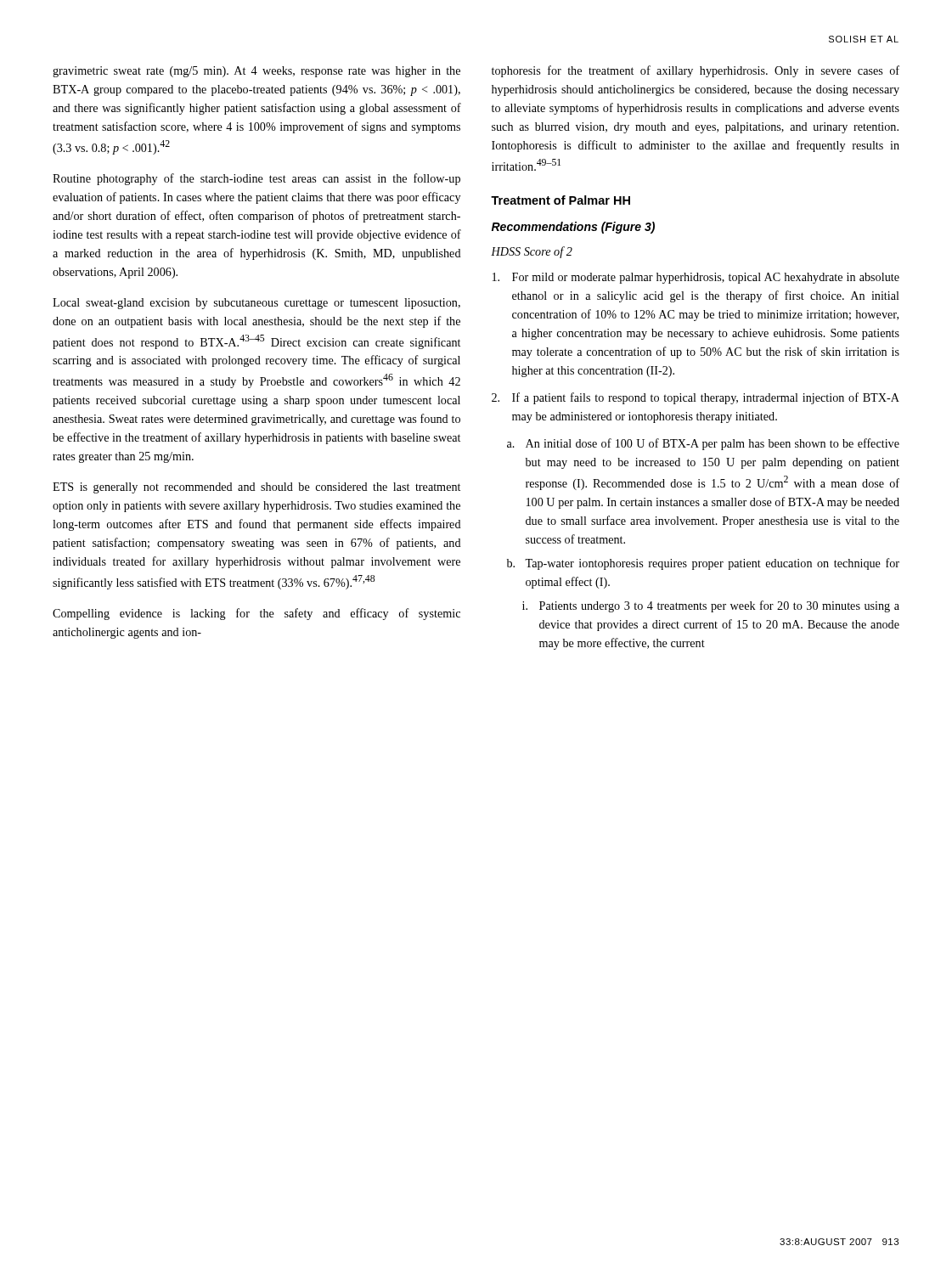Find the block on this page that starts "i. Patients undergo 3 to 4 treatments per"
Screen dimensions: 1274x952
point(711,624)
